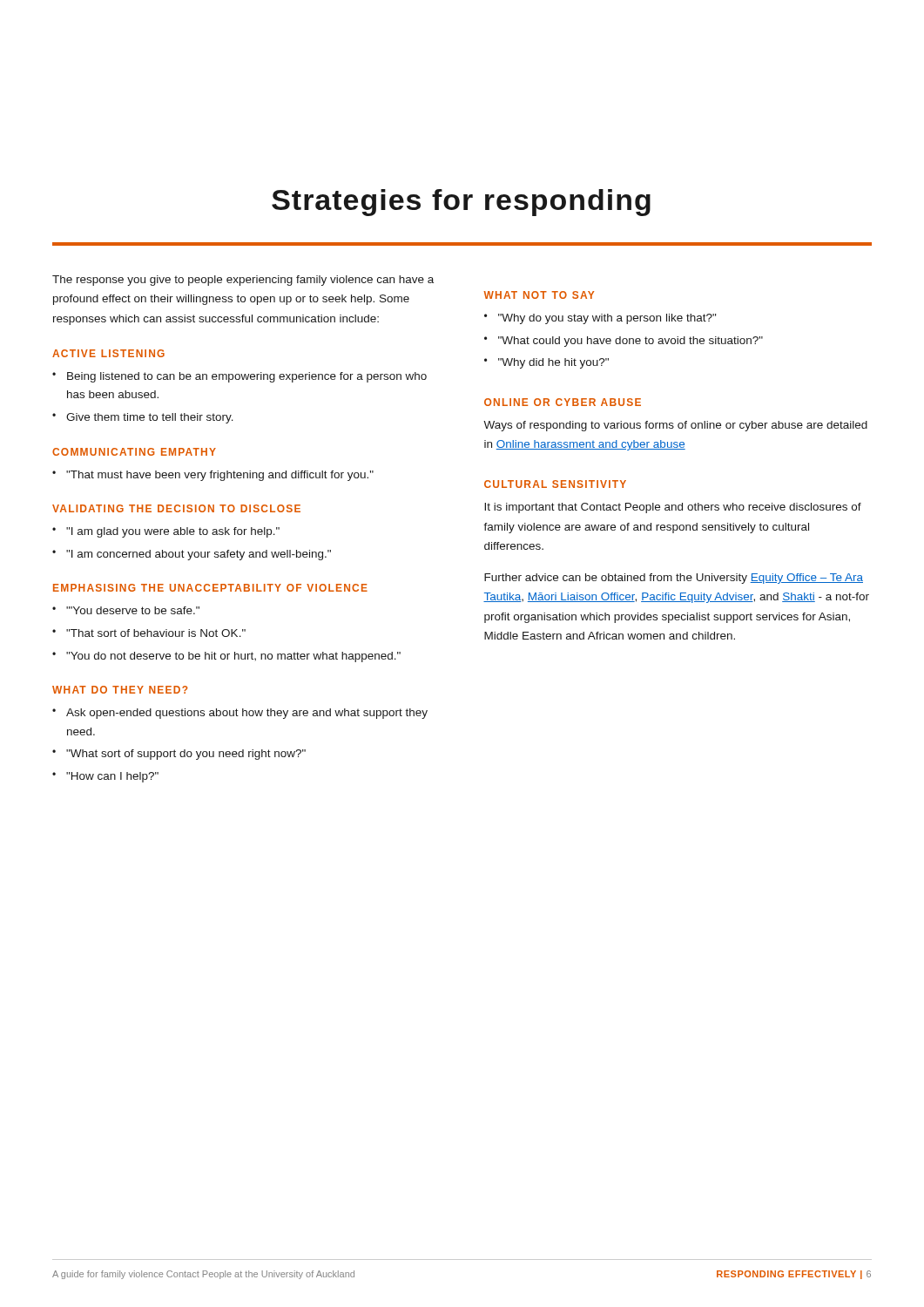
Task: Click on the element starting "WHAT DO THEY NEED?"
Action: tap(121, 690)
